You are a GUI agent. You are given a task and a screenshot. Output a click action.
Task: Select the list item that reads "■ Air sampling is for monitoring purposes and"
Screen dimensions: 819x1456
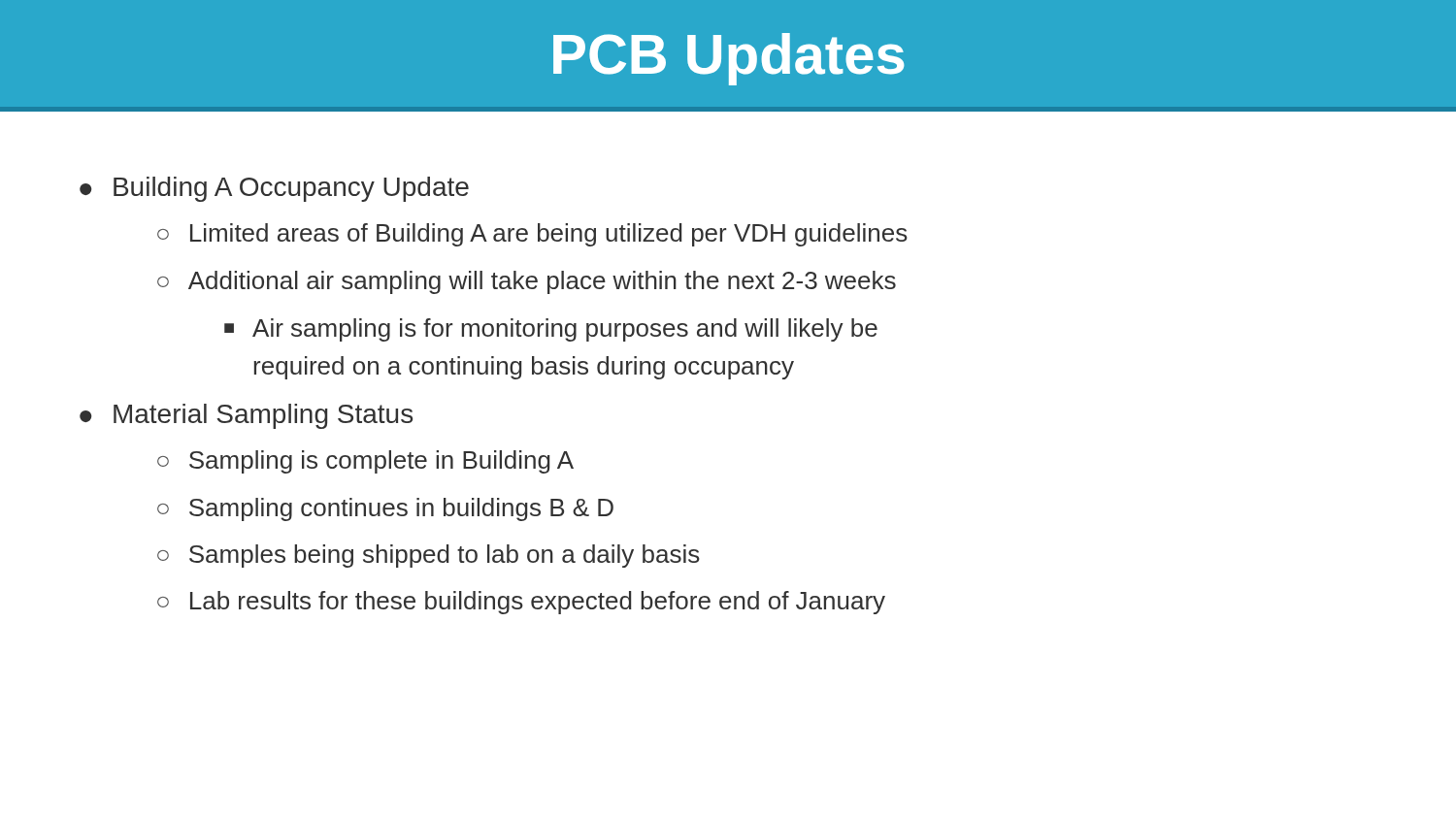click(x=551, y=347)
